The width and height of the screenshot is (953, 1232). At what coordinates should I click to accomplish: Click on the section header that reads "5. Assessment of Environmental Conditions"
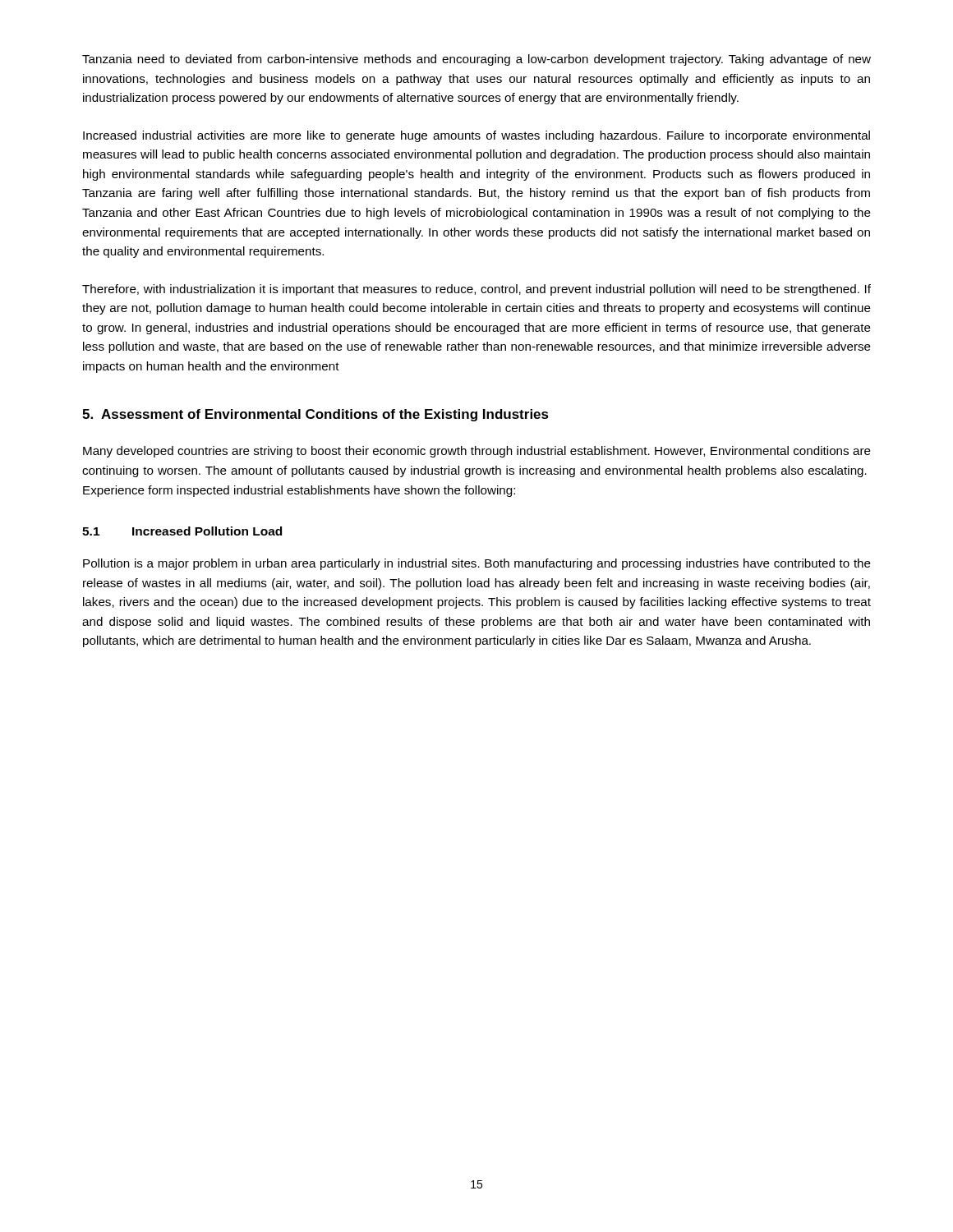click(315, 415)
